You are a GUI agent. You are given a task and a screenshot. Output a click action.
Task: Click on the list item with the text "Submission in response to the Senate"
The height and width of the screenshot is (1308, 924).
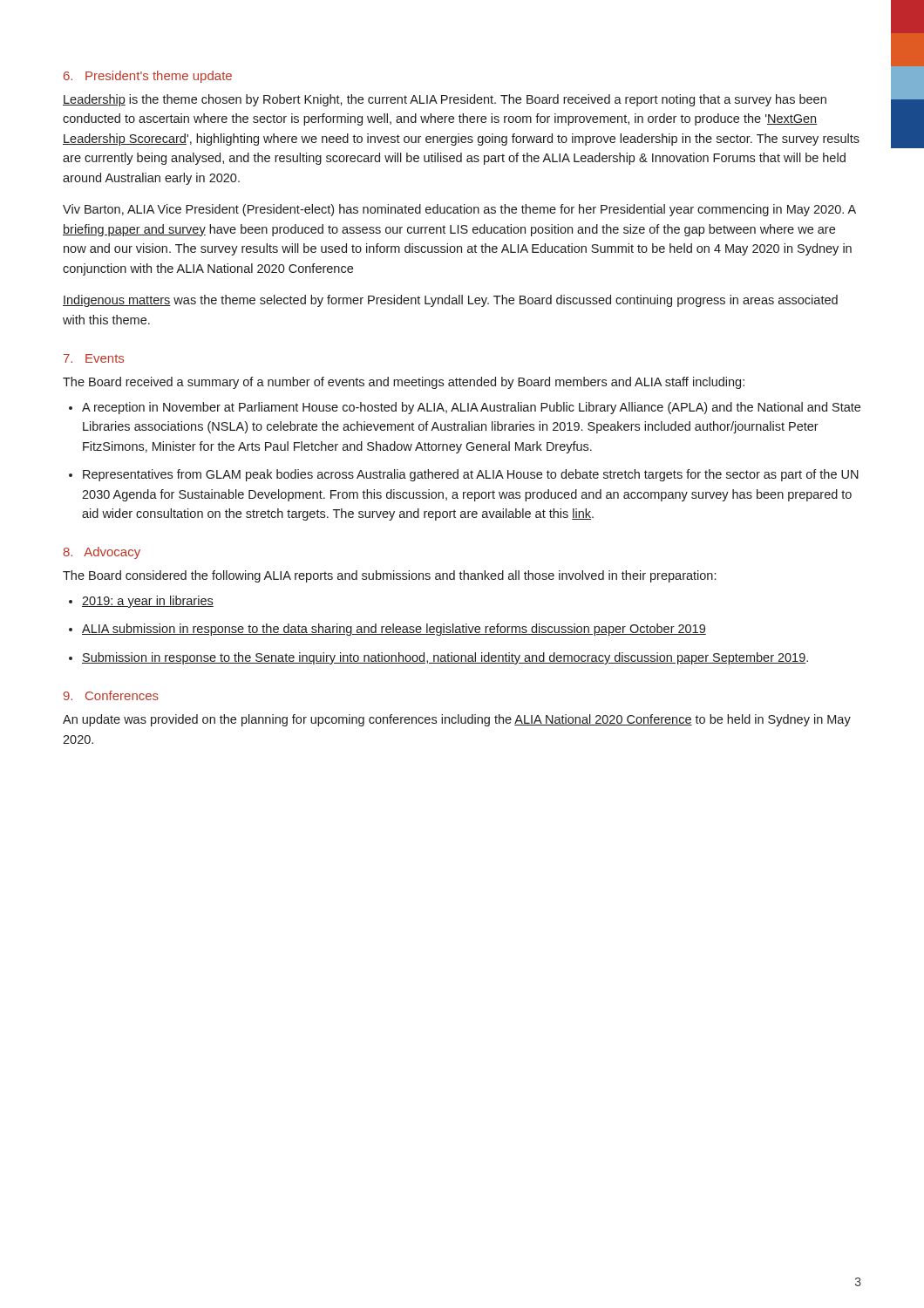(446, 657)
